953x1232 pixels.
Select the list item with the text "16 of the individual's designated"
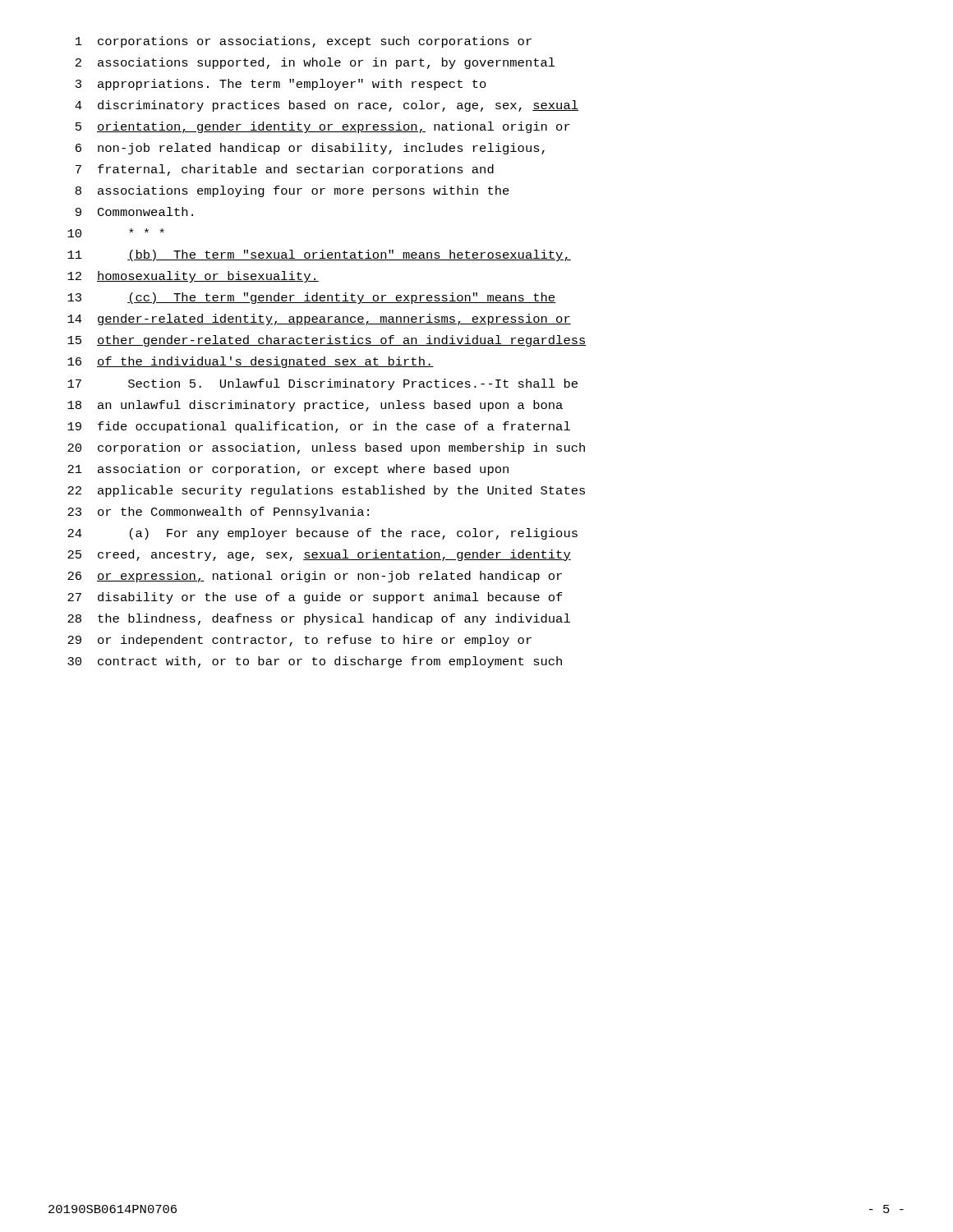pos(251,362)
